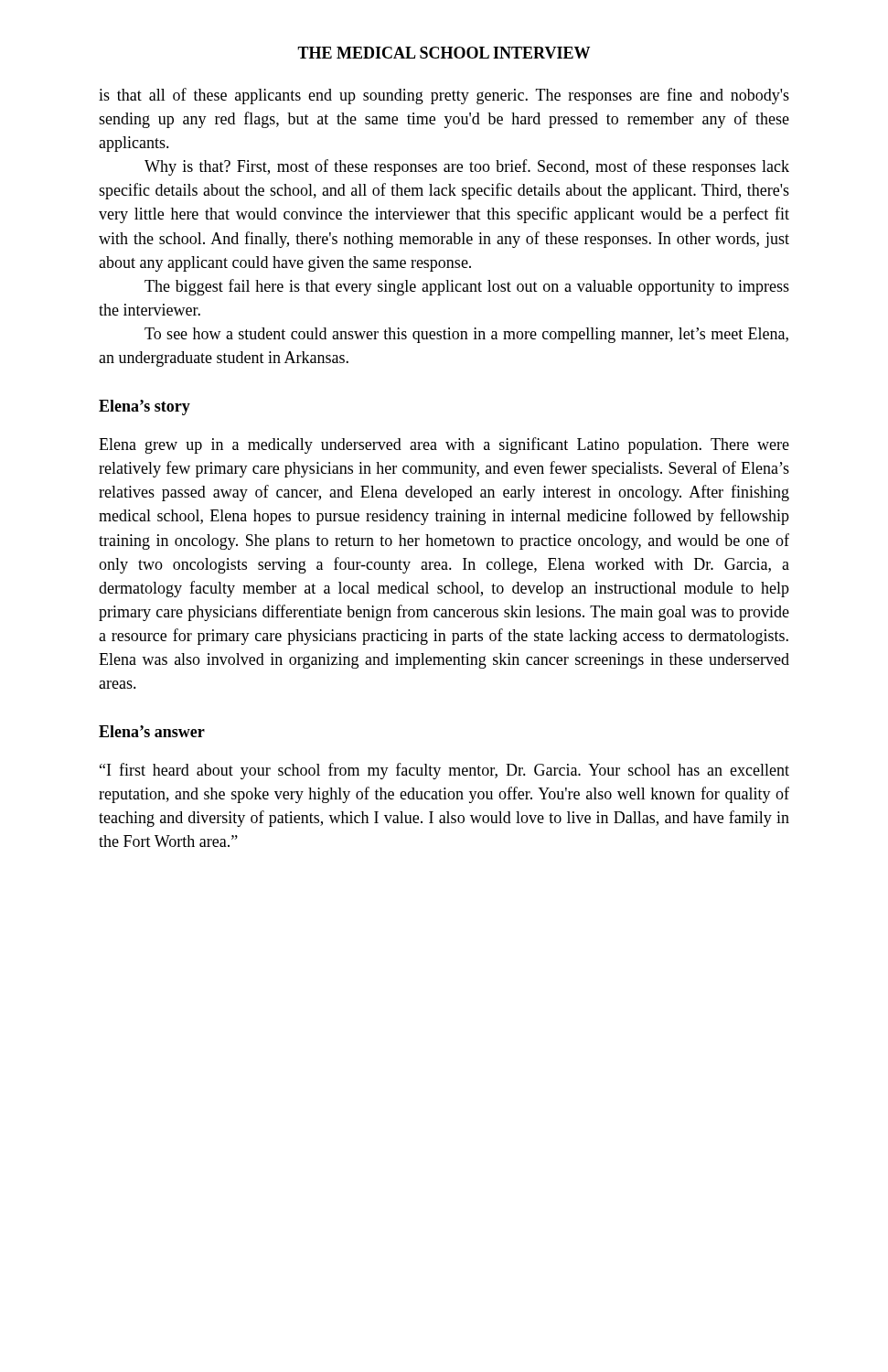Viewport: 888px width, 1372px height.
Task: Select the text block with the text "To see how a student"
Action: click(444, 346)
